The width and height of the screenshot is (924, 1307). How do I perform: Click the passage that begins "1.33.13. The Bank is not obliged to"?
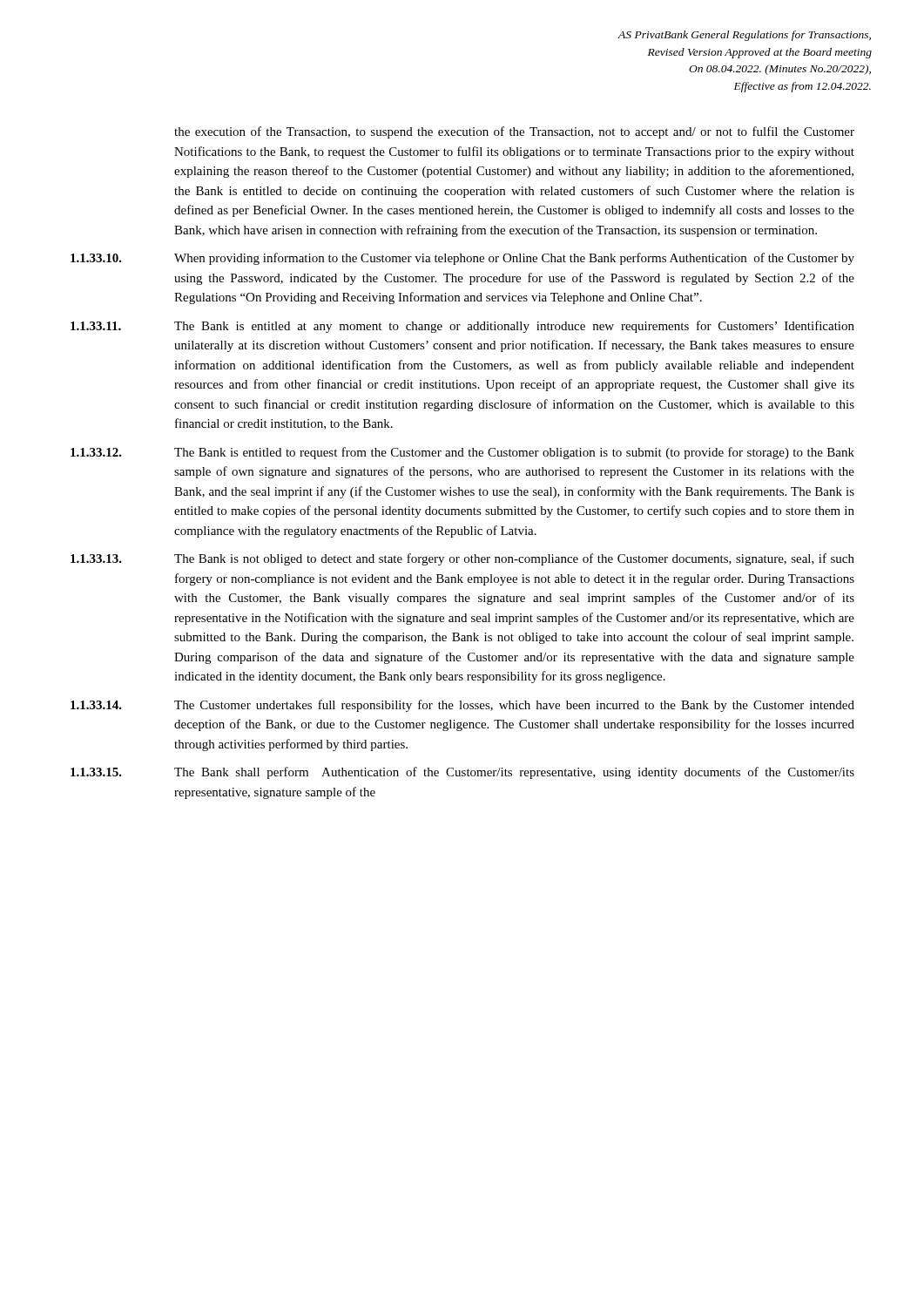462,618
